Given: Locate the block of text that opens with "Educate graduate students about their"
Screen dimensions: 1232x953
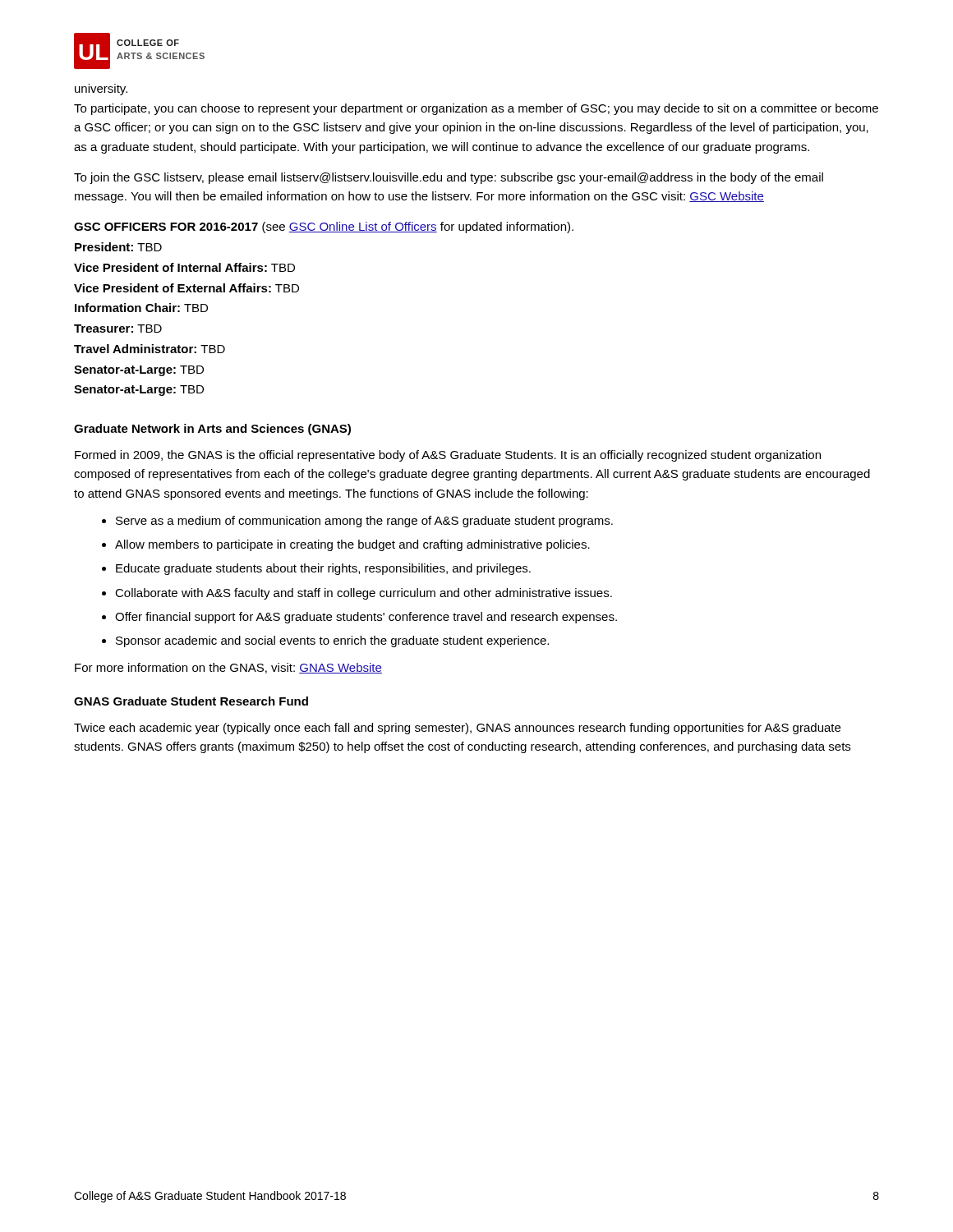Looking at the screenshot, I should pyautogui.click(x=323, y=568).
